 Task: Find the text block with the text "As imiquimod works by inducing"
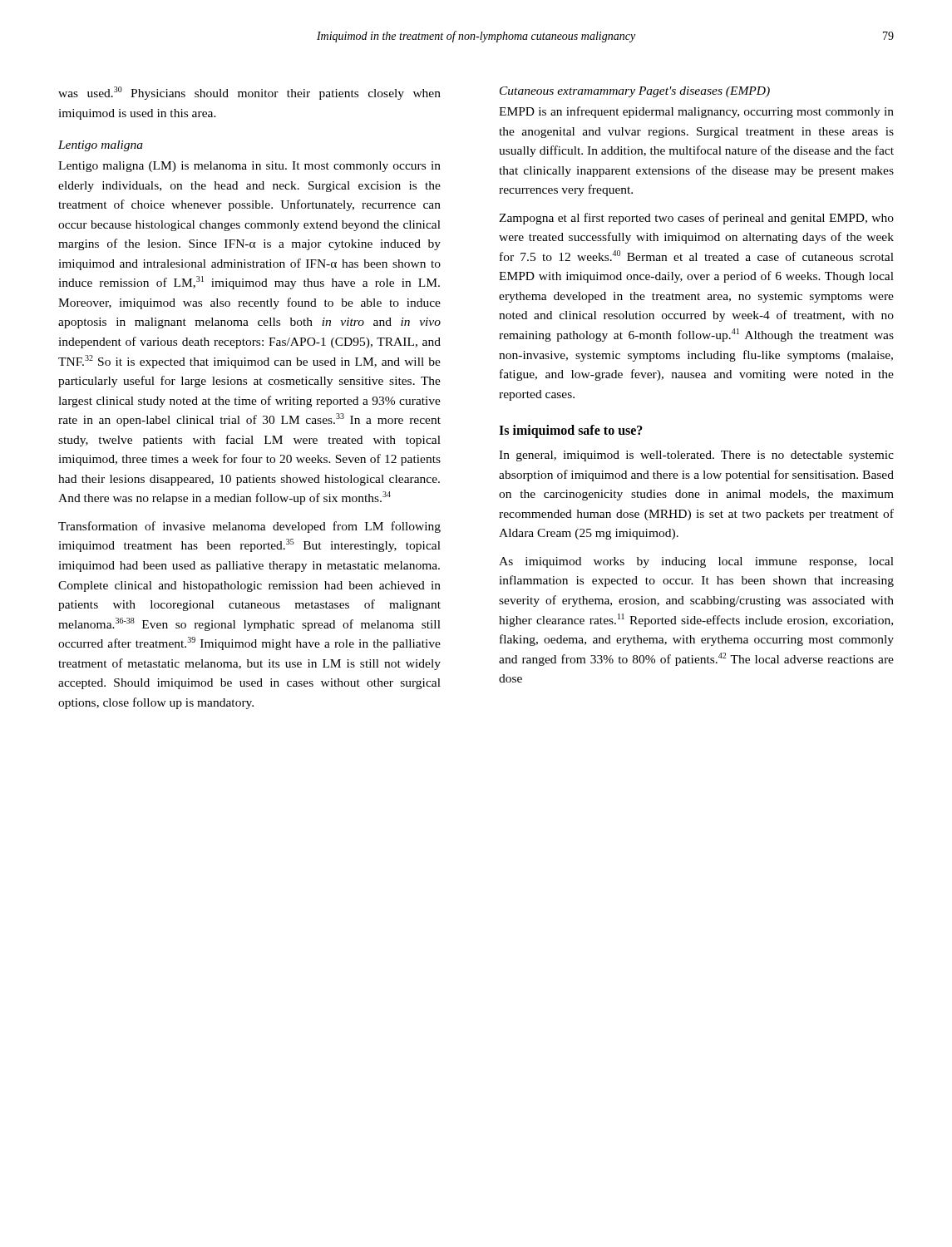pos(696,620)
